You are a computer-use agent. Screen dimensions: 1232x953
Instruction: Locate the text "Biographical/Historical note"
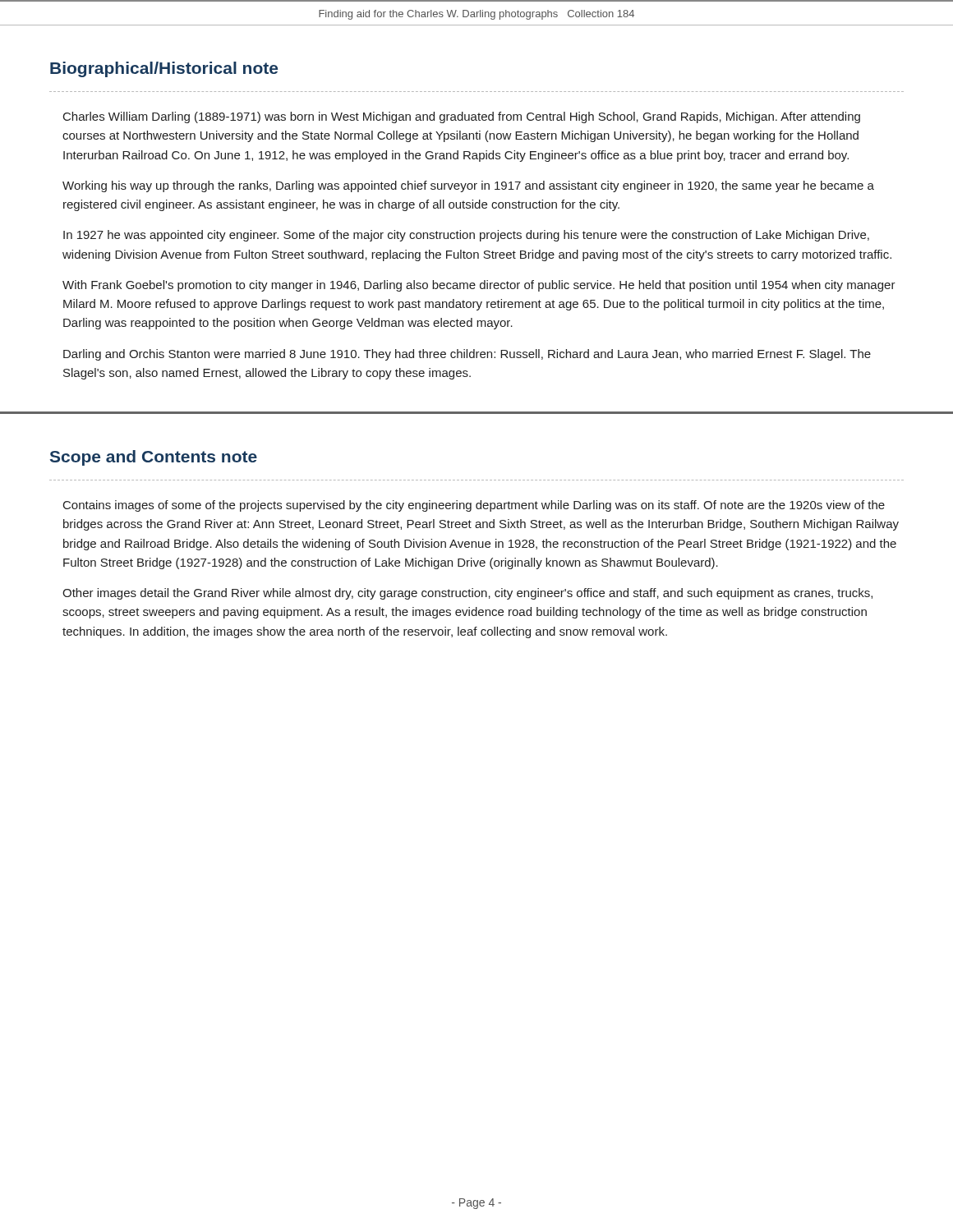coord(164,68)
